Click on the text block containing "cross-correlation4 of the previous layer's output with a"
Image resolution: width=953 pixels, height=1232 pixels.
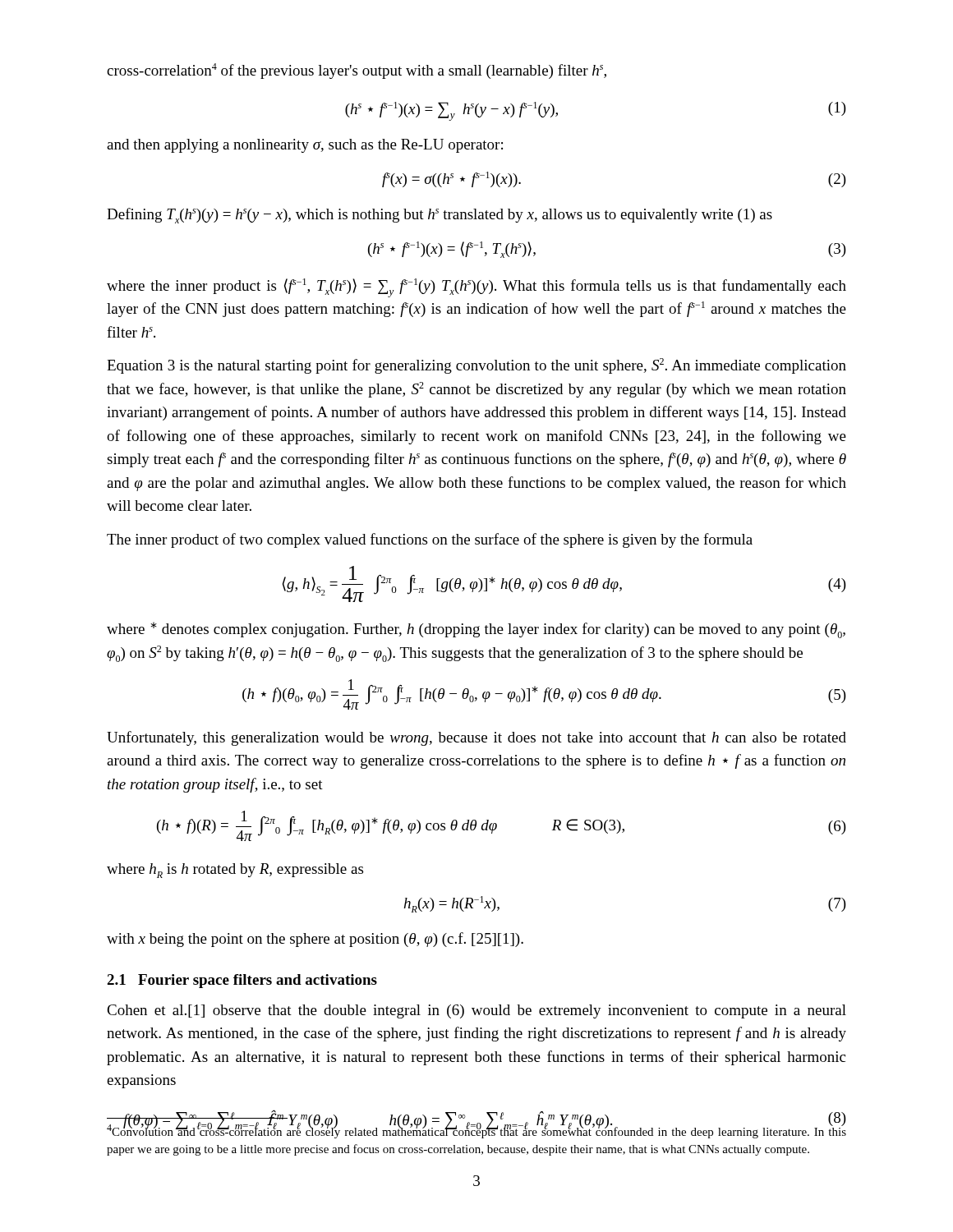coord(357,70)
